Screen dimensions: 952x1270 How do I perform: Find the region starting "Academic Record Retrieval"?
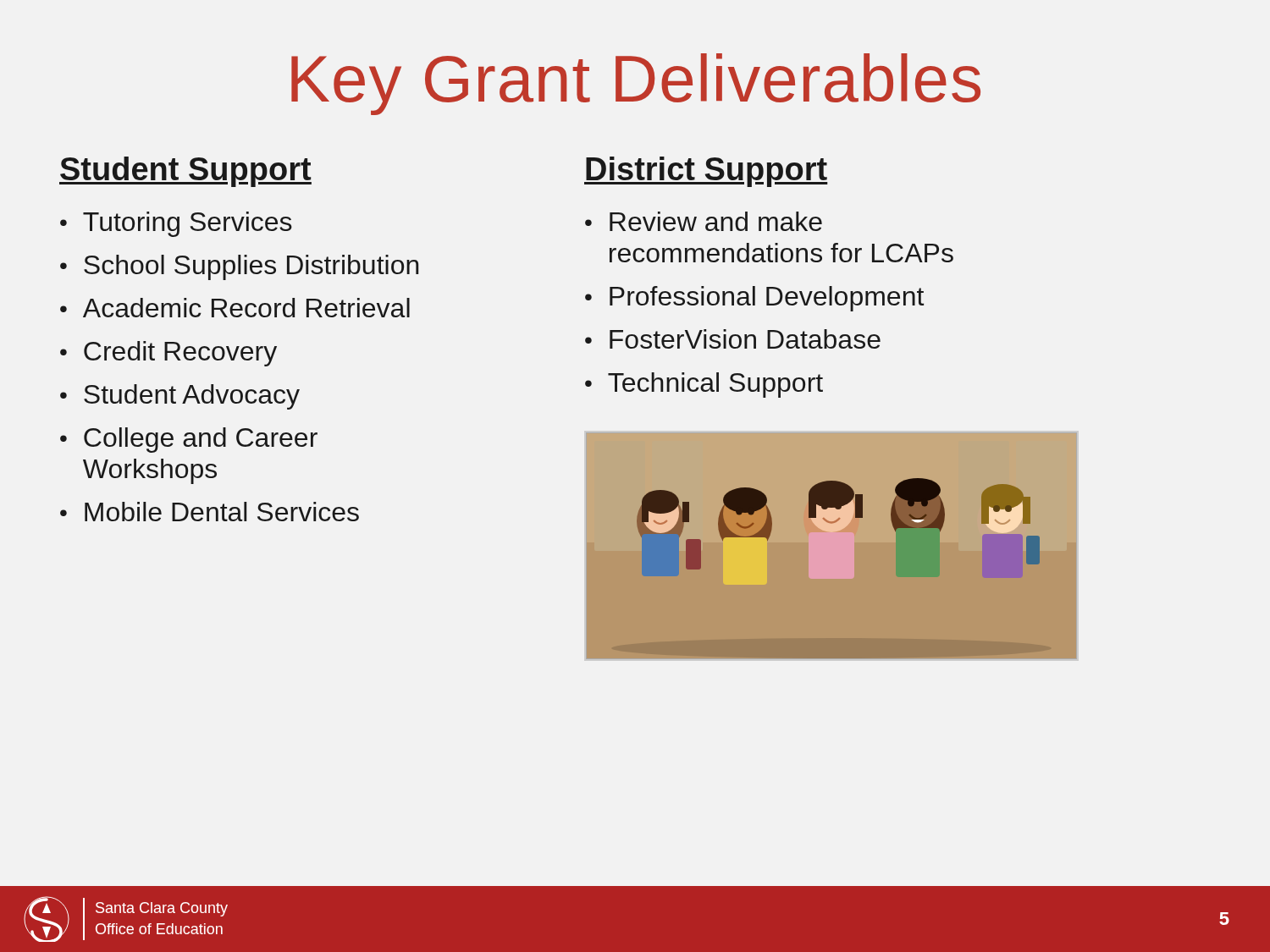click(x=247, y=308)
